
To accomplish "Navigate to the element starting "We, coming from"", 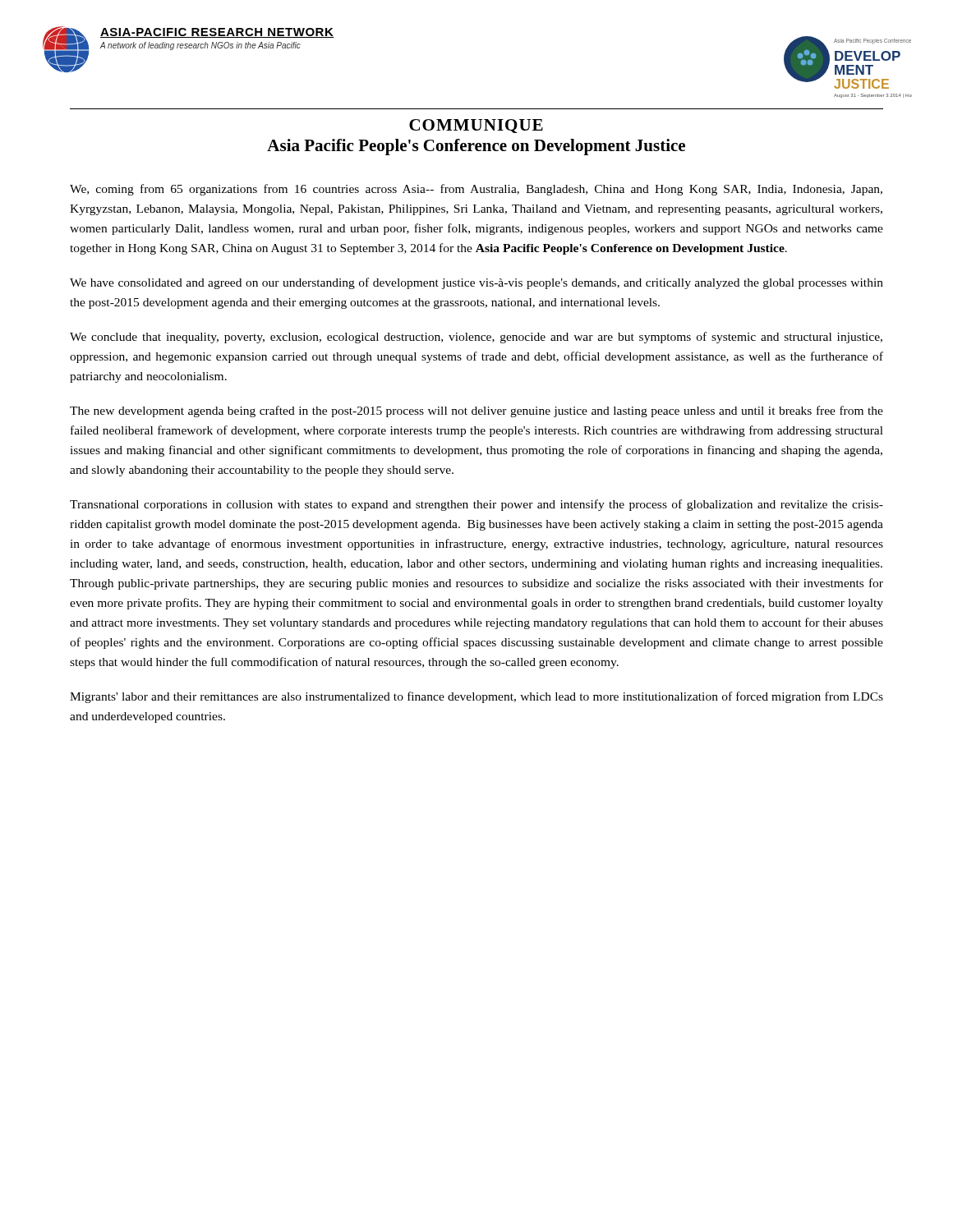I will coord(476,218).
